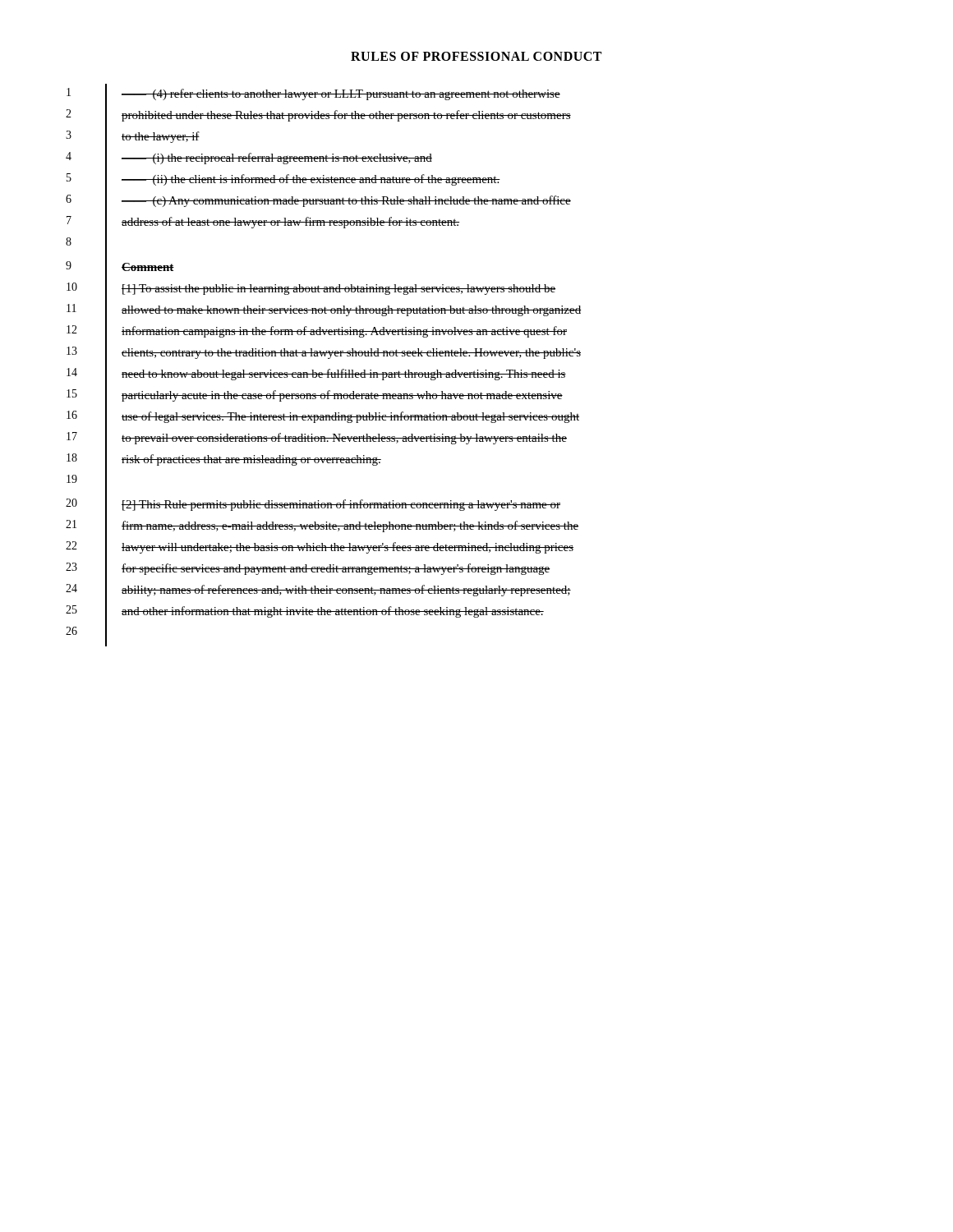Select the text block containing "16 use of legal services."
This screenshot has height=1232, width=953.
476,417
